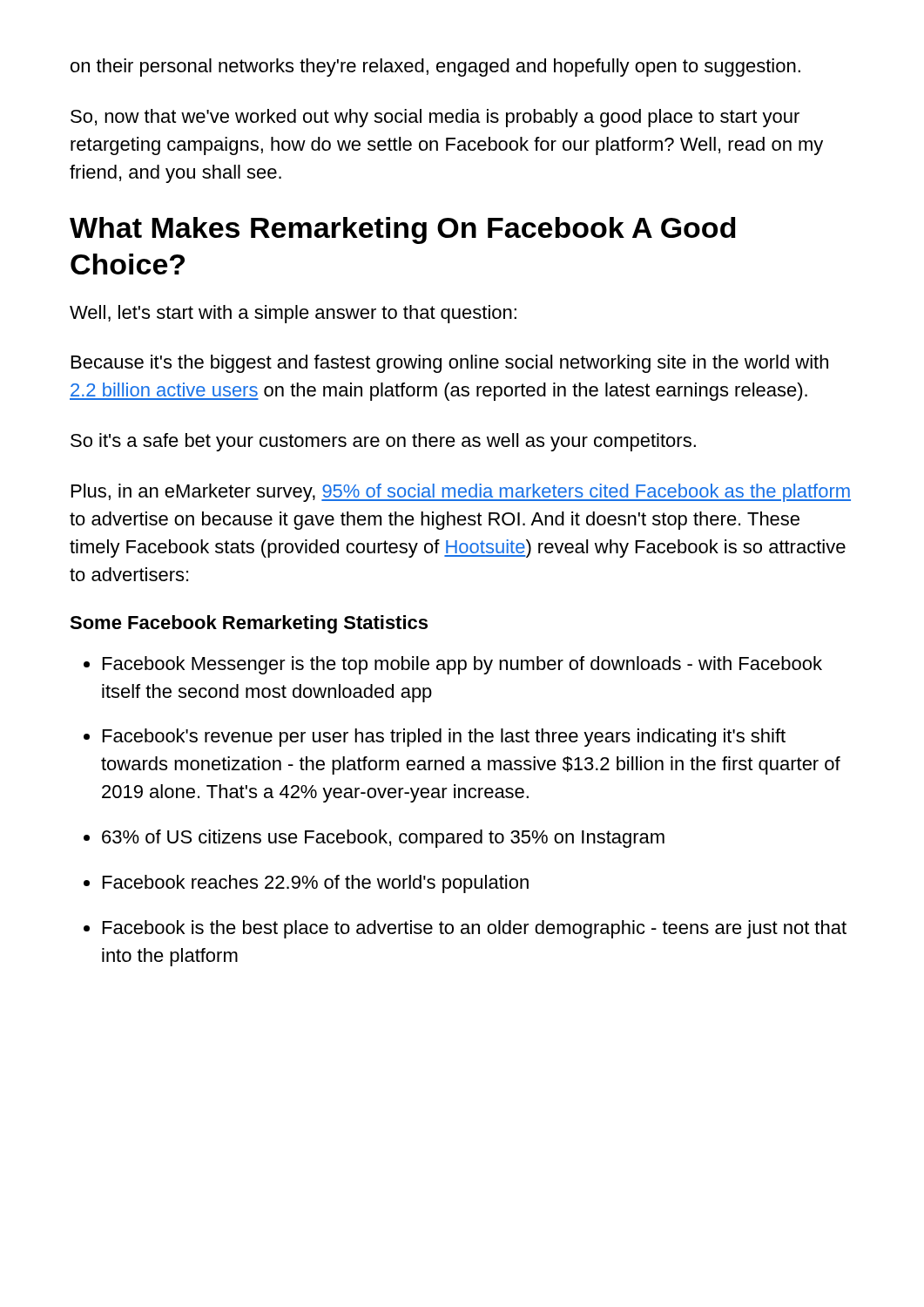Find the list item with the text "Facebook Messenger is the top"
This screenshot has height=1307, width=924.
478,677
